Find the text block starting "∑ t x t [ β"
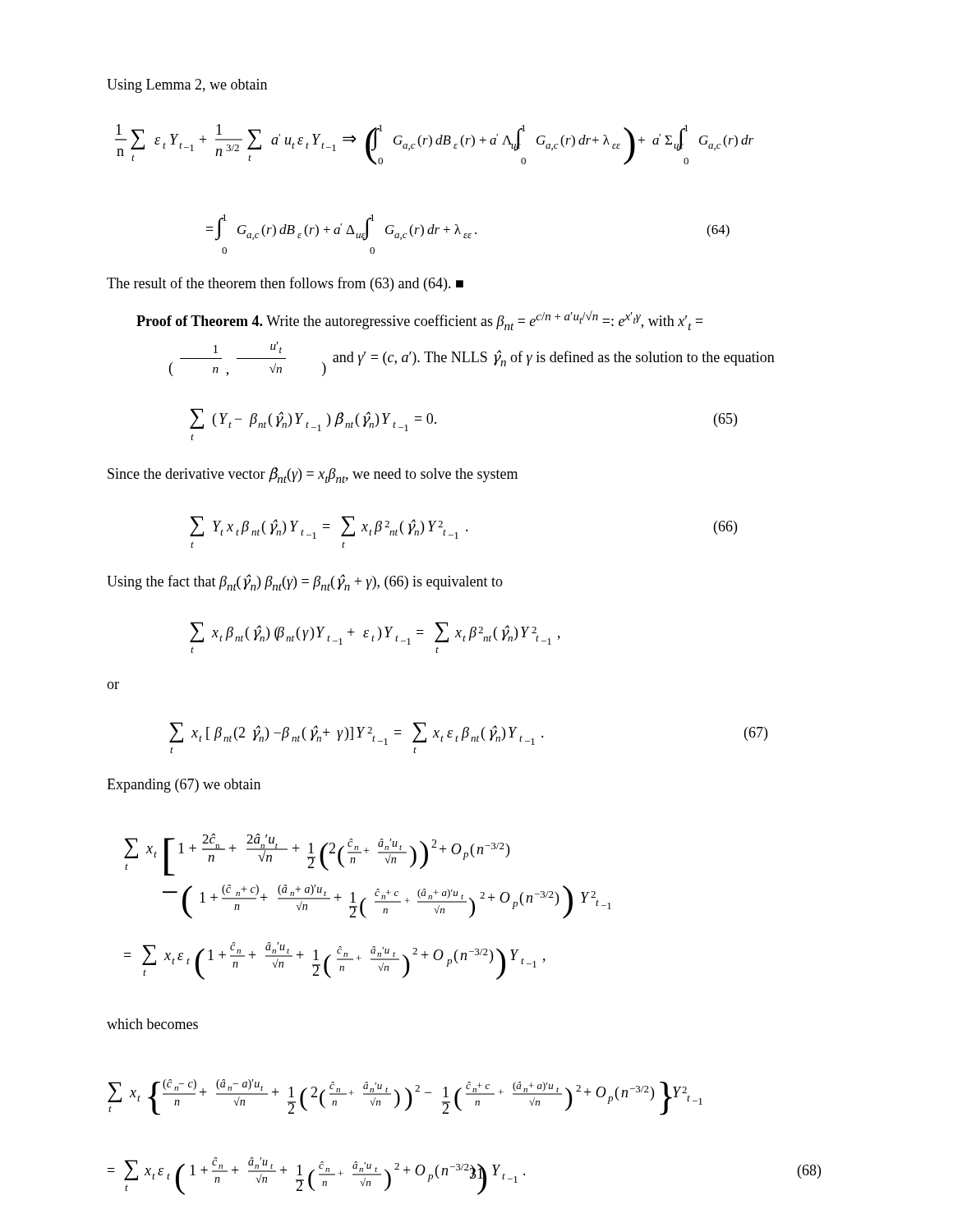The width and height of the screenshot is (953, 1232). click(x=476, y=736)
